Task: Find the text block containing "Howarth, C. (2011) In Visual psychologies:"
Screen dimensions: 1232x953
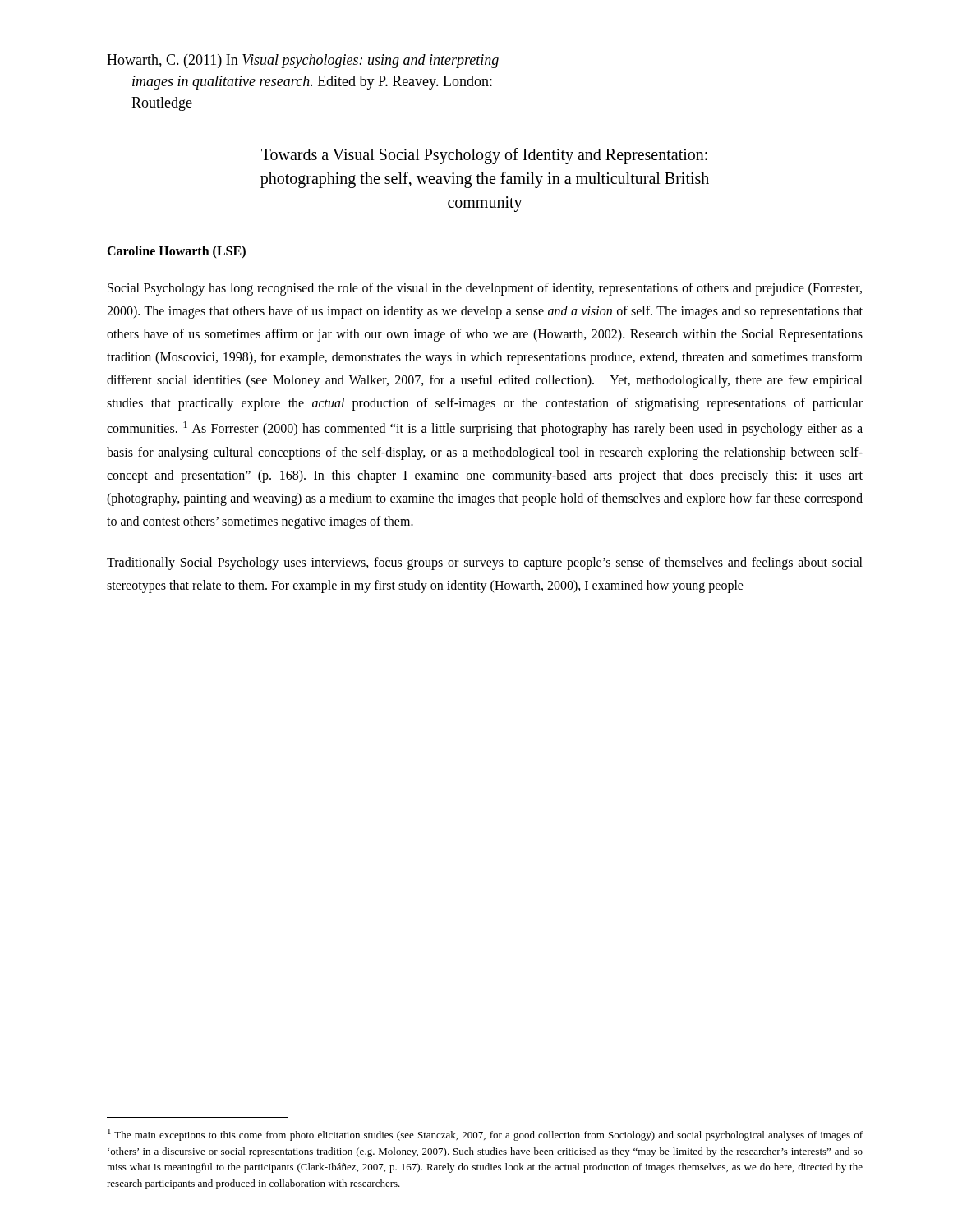Action: click(303, 81)
